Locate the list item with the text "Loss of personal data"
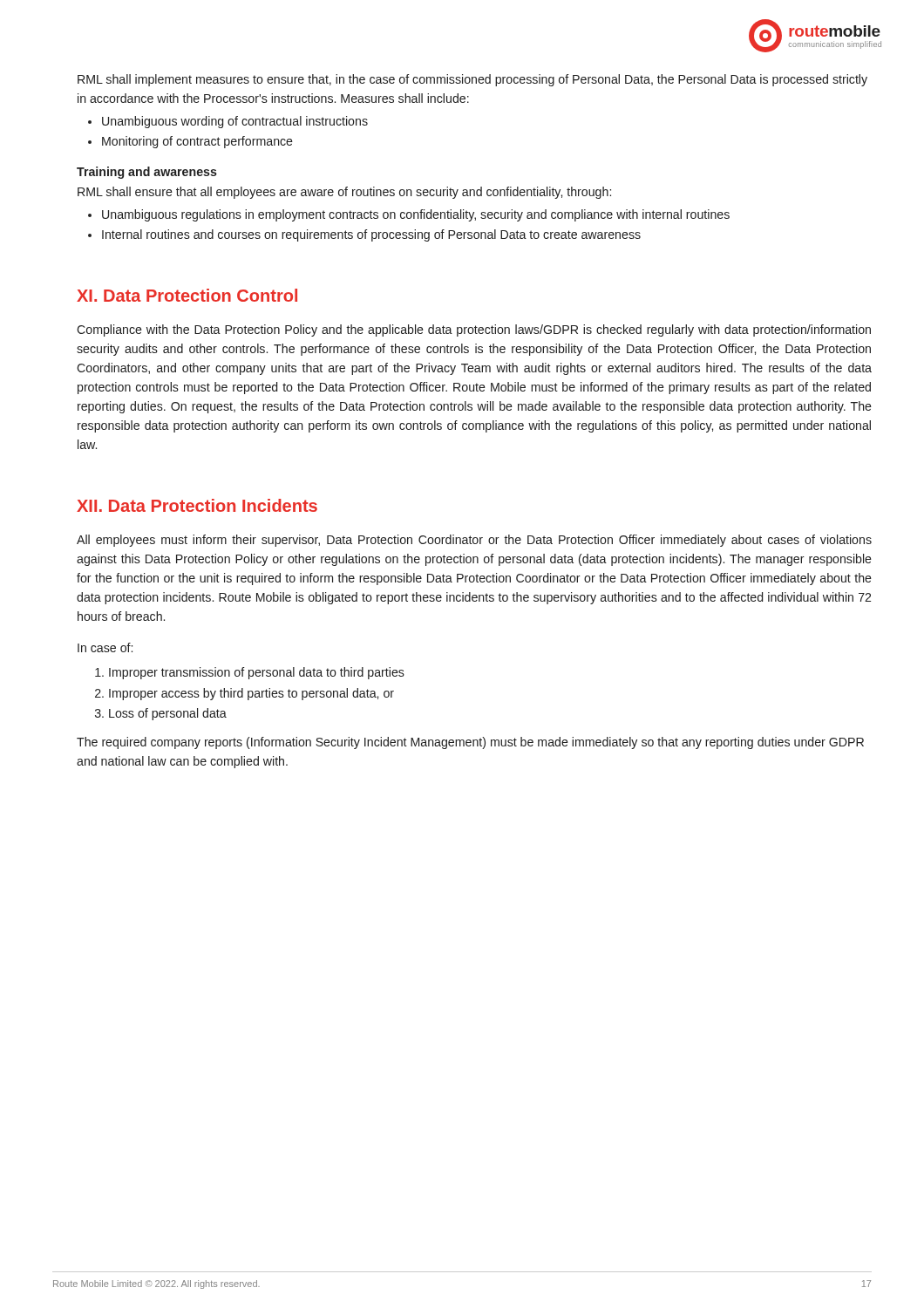Viewport: 924px width, 1308px height. pos(167,714)
